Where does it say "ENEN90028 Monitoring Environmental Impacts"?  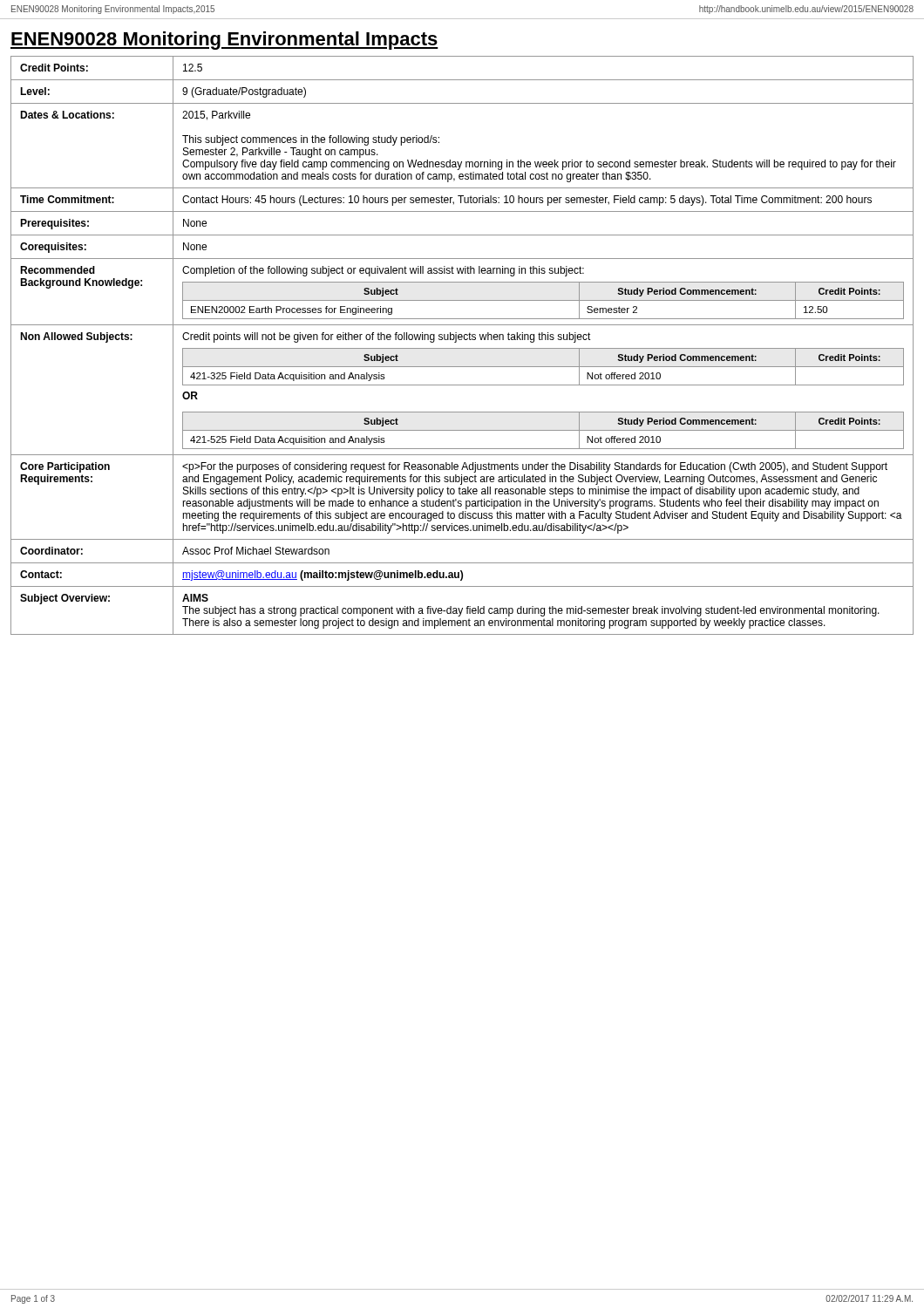224,39
